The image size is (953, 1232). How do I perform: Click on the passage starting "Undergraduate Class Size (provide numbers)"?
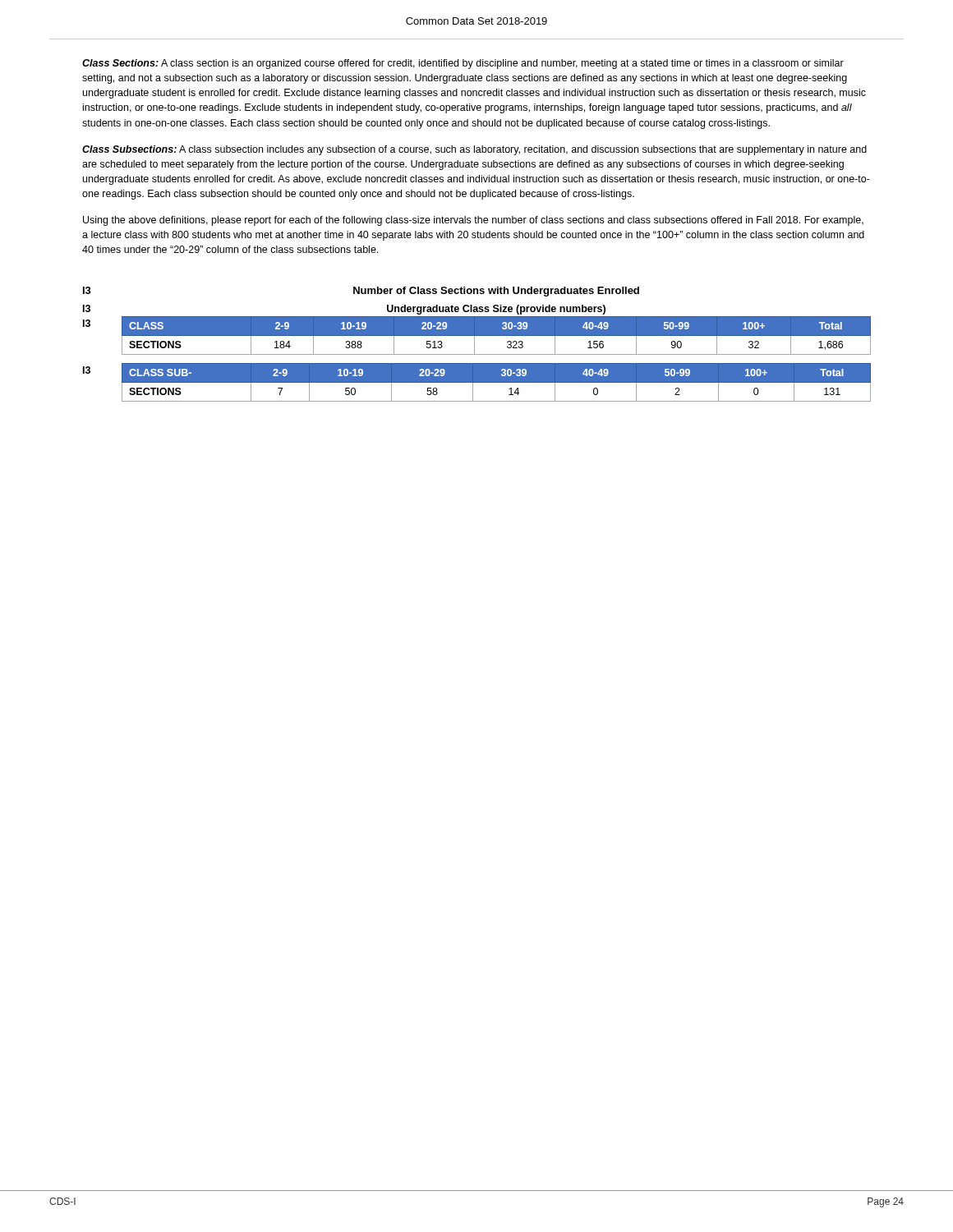pos(496,308)
